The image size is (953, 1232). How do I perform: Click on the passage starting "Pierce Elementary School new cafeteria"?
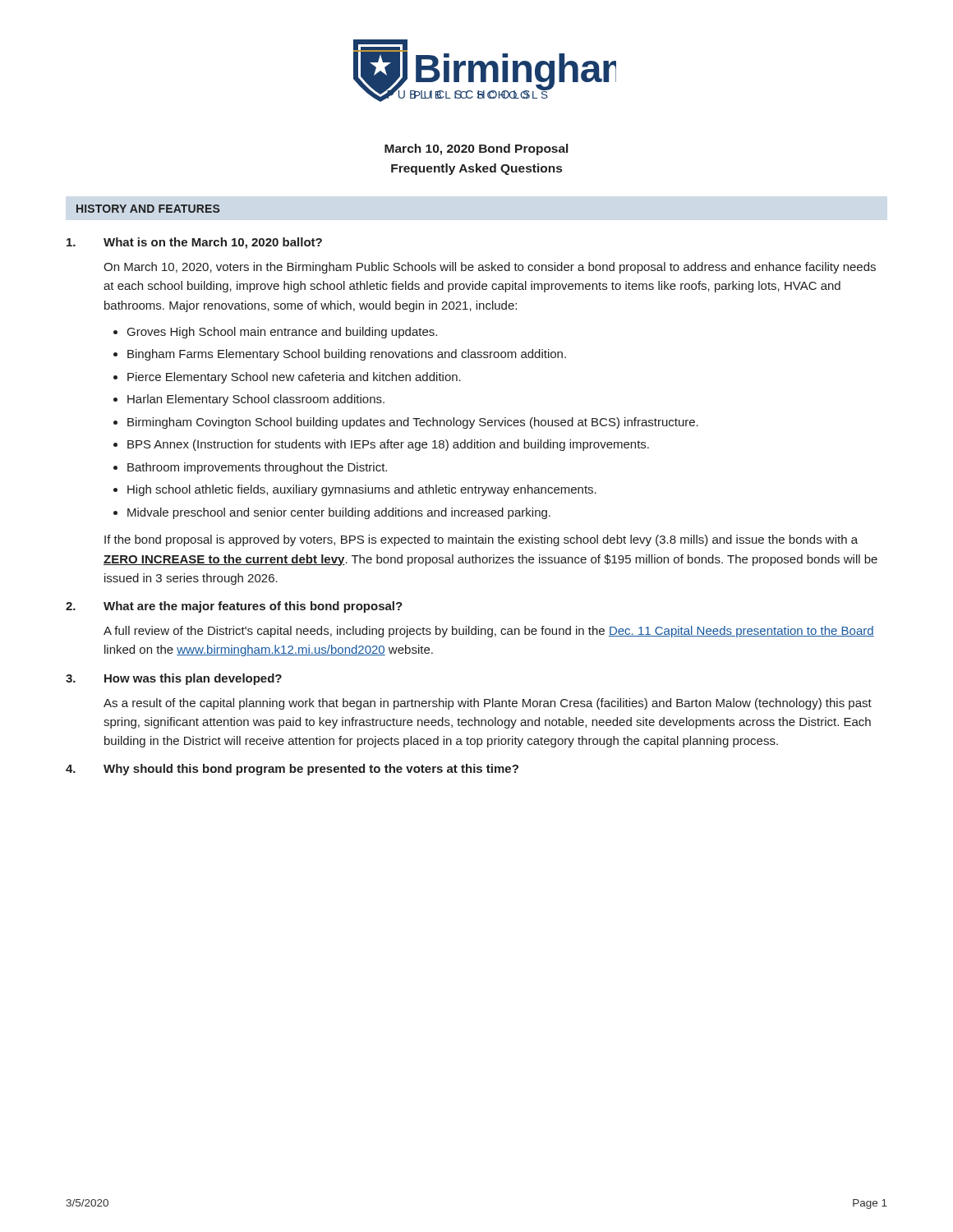pyautogui.click(x=294, y=376)
